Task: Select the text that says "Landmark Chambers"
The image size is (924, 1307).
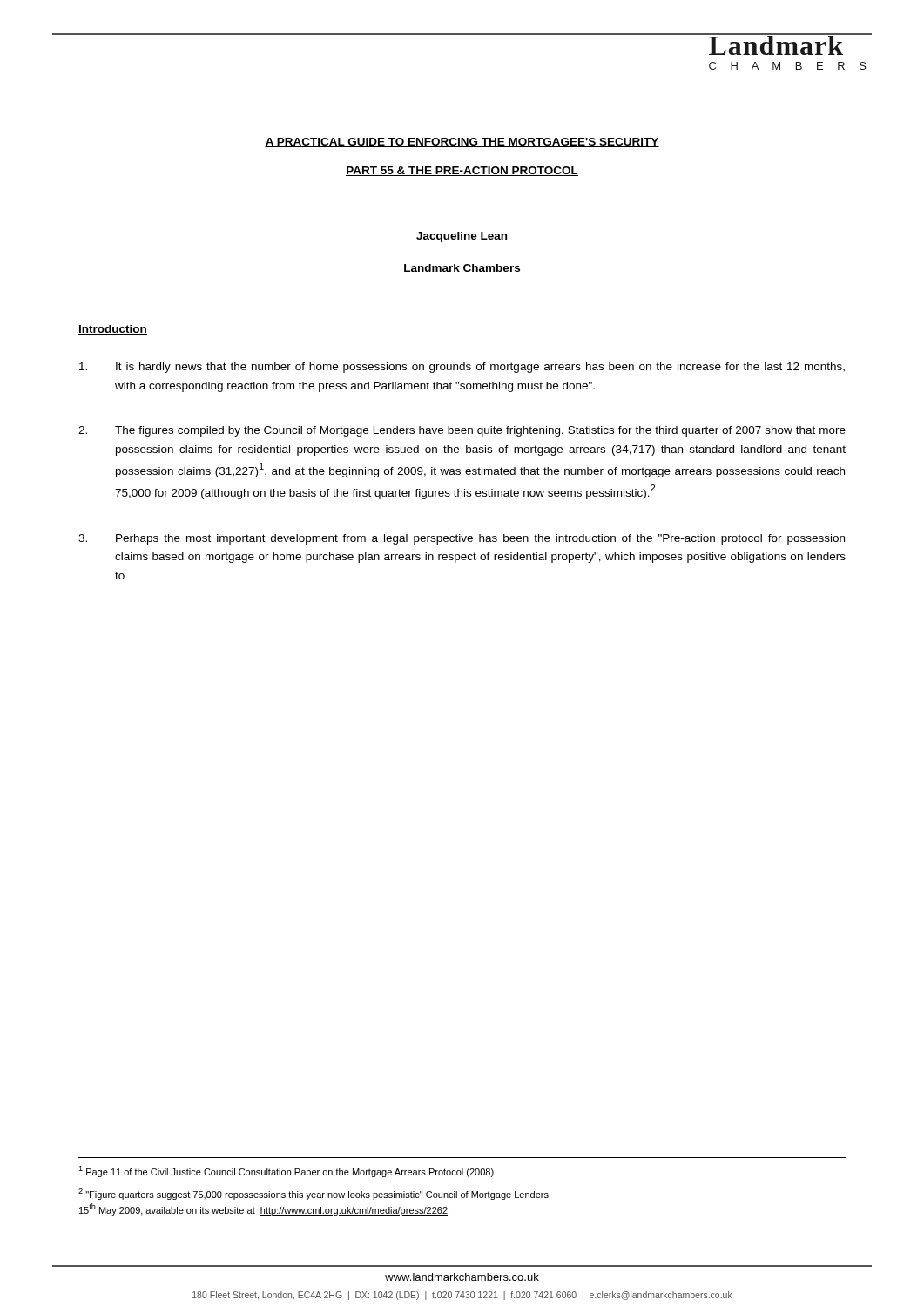Action: (462, 268)
